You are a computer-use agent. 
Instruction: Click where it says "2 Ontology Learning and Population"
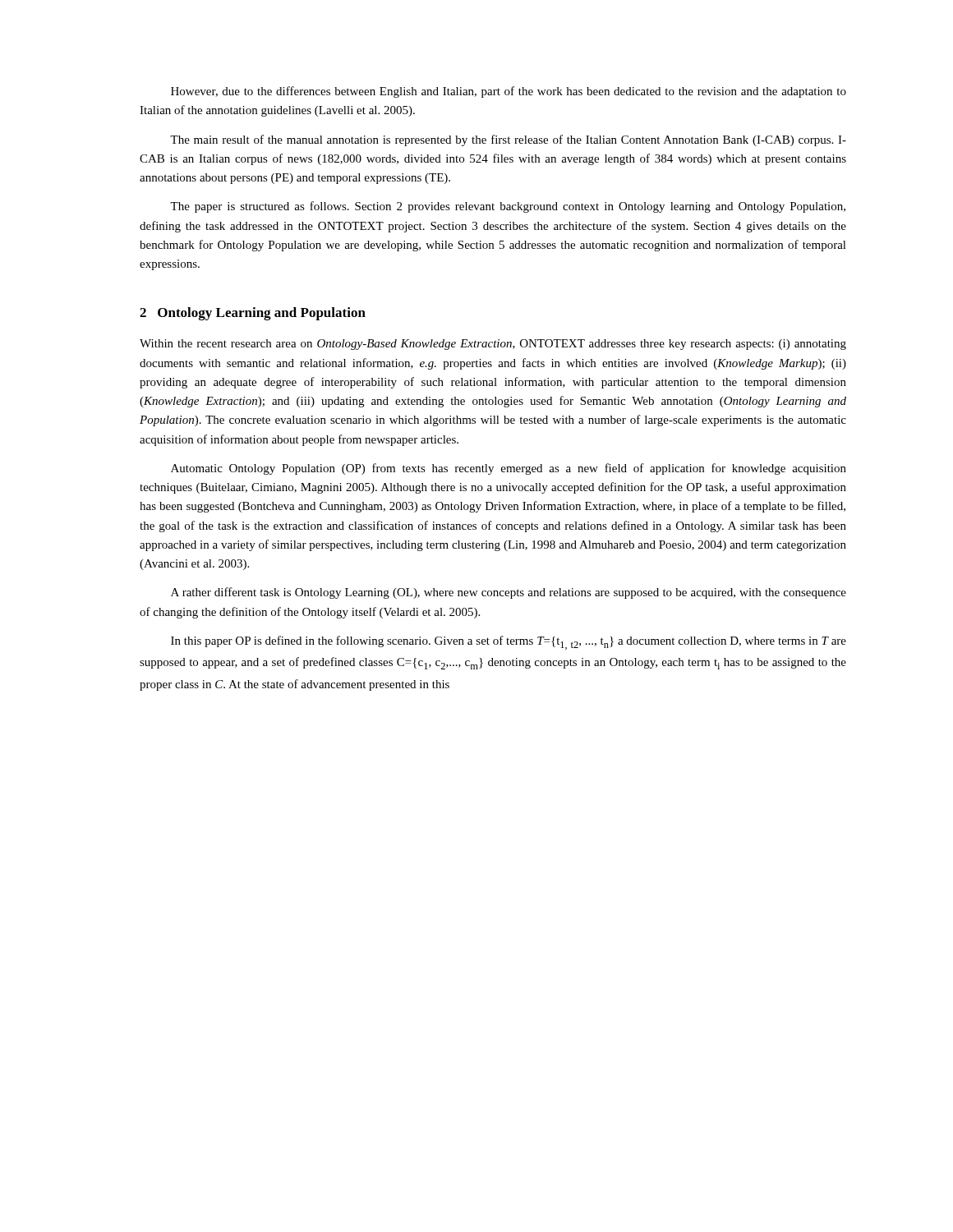coord(253,314)
